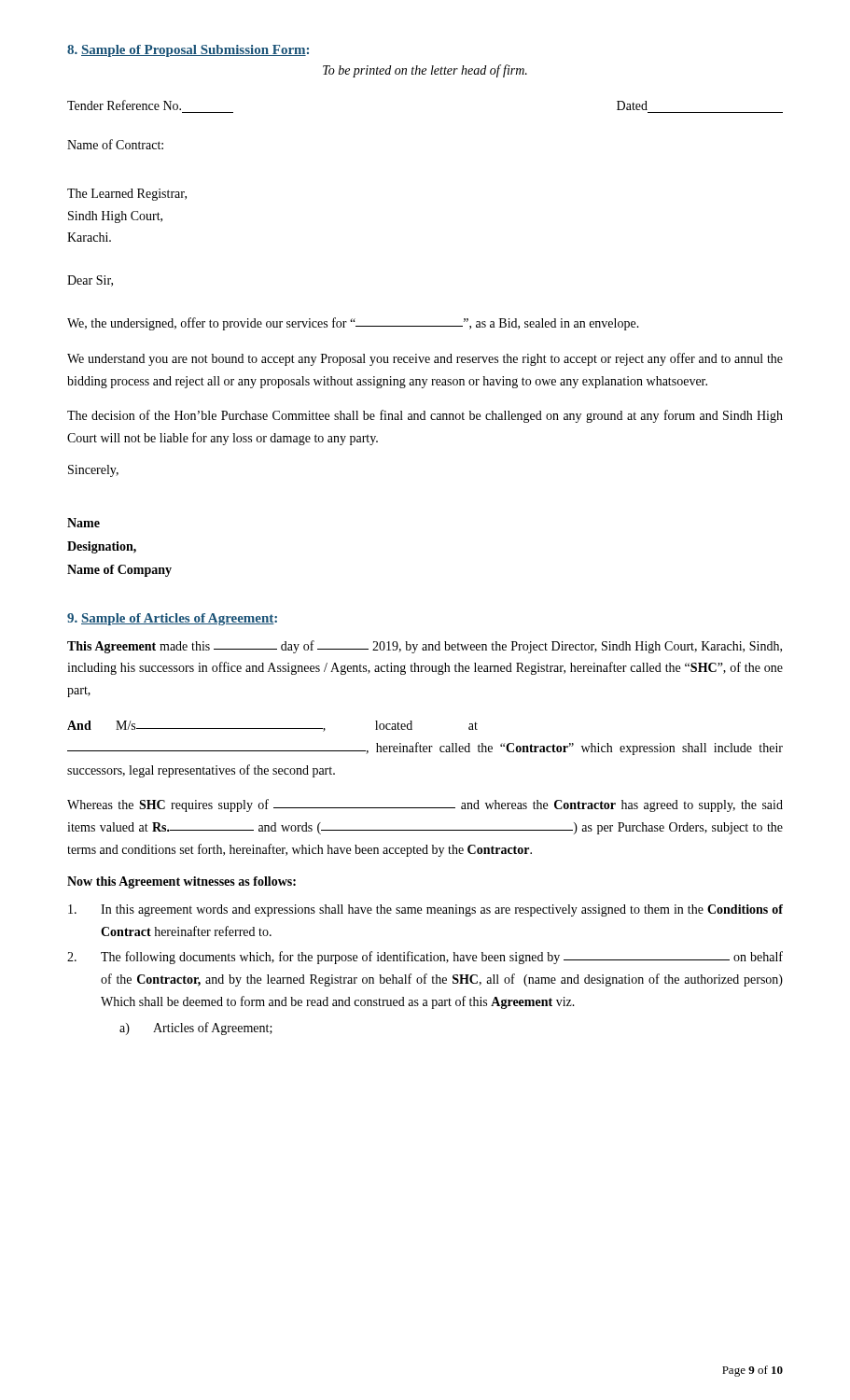The height and width of the screenshot is (1400, 850).
Task: Navigate to the passage starting "And M/s , located"
Action: pos(425,748)
